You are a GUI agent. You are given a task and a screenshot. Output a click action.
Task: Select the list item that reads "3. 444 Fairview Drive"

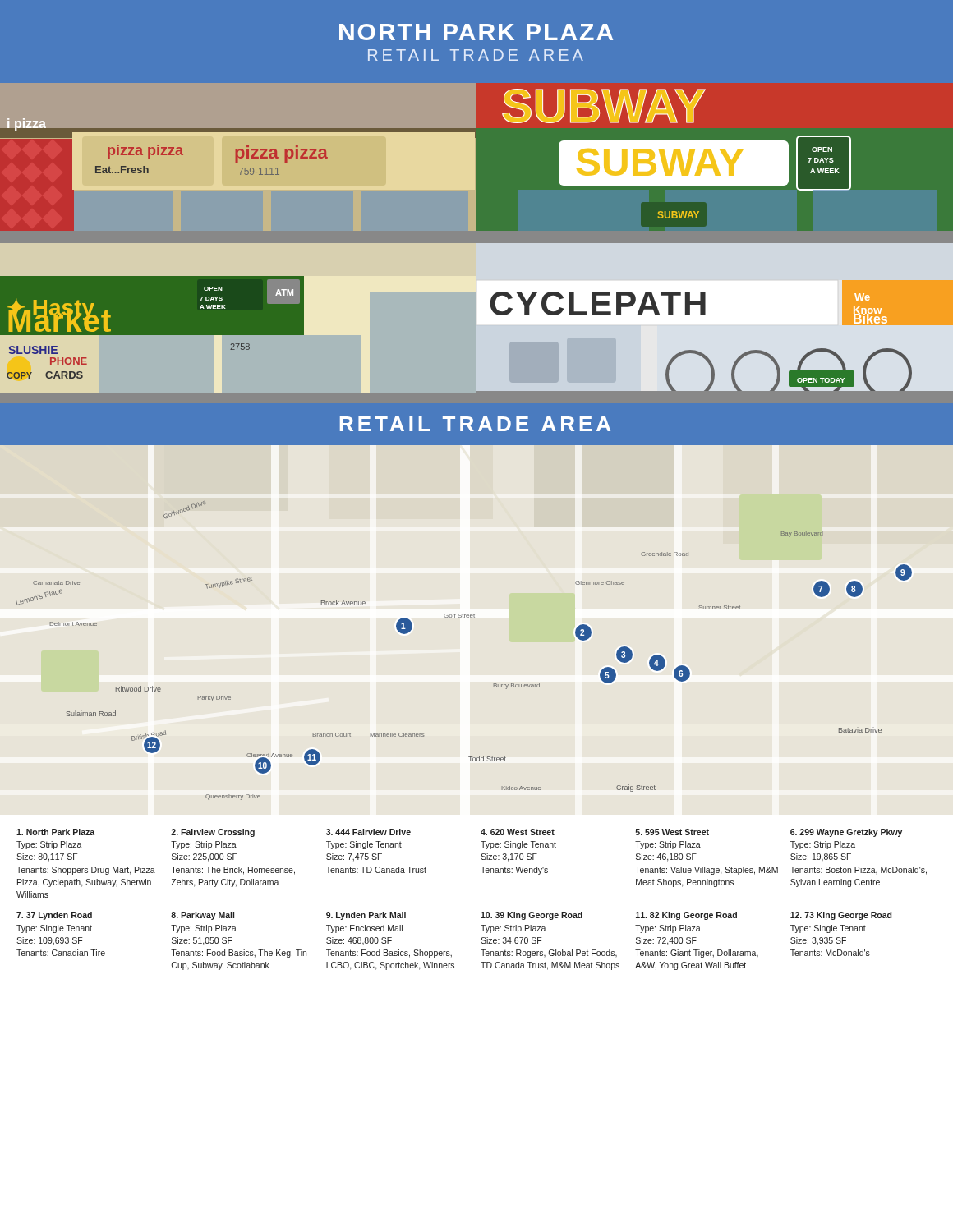coord(376,851)
